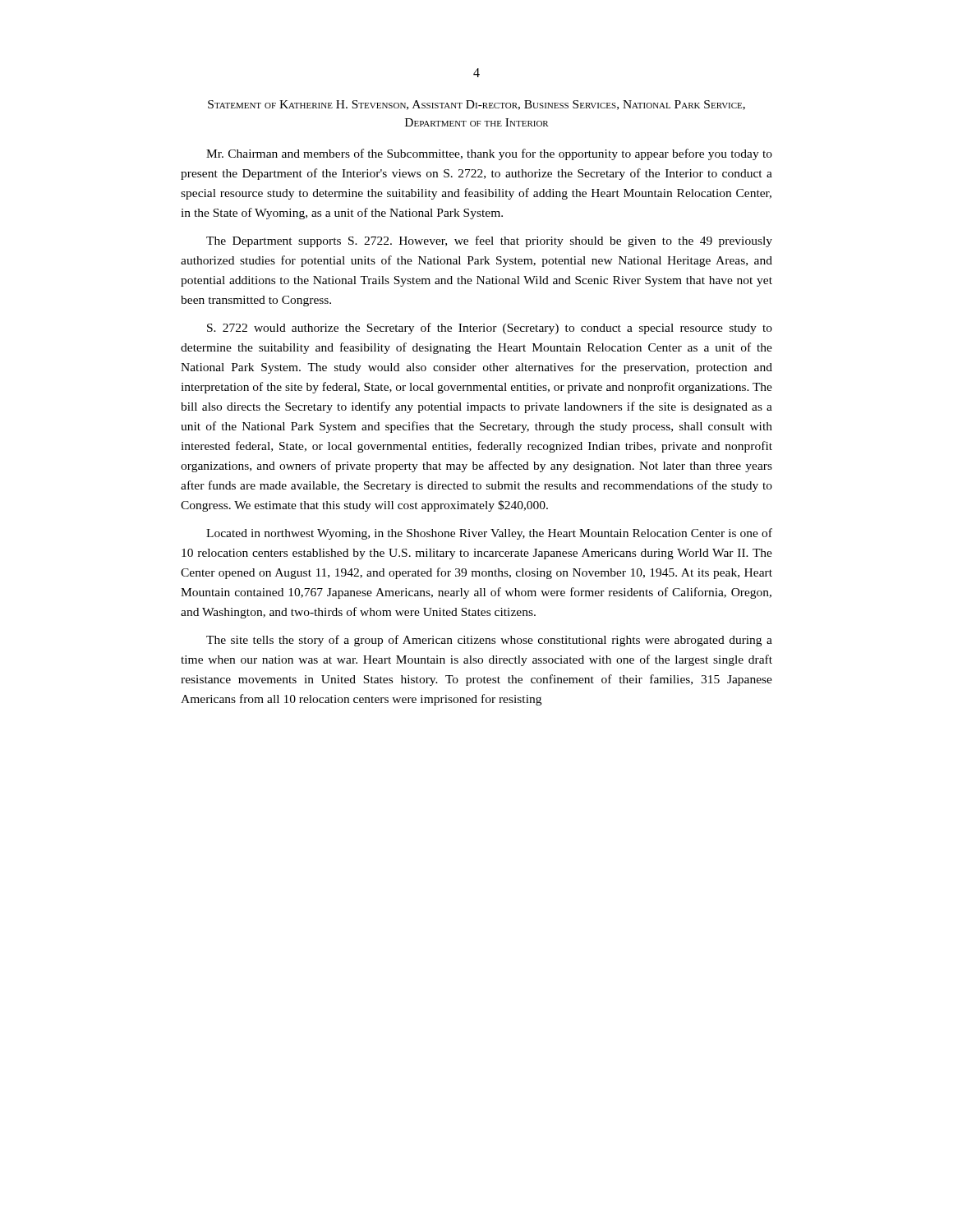Click the passage that begins "Located in northwest Wyoming, in the"

[476, 573]
